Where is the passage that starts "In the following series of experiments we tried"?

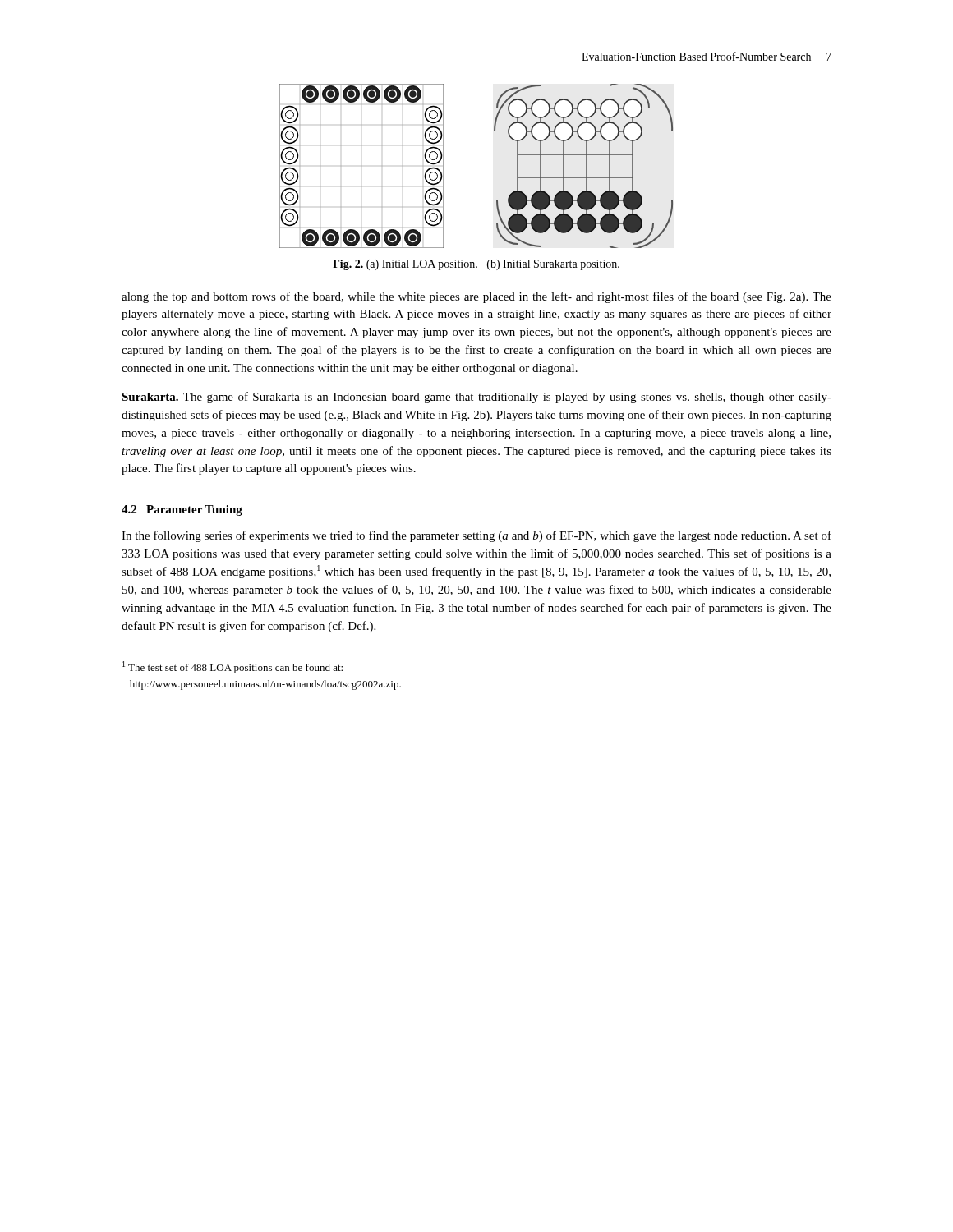(476, 580)
